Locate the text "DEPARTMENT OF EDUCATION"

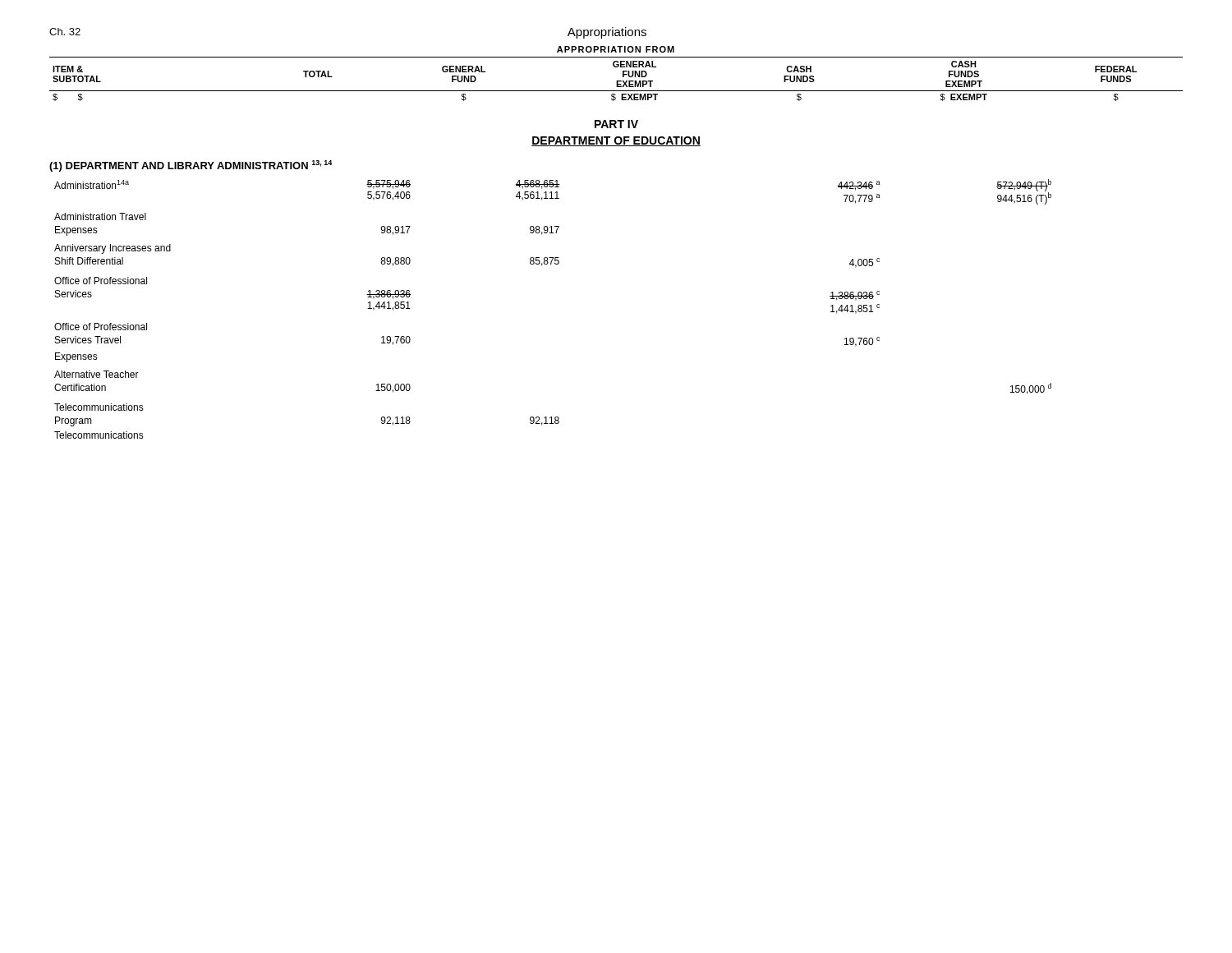pyautogui.click(x=616, y=140)
